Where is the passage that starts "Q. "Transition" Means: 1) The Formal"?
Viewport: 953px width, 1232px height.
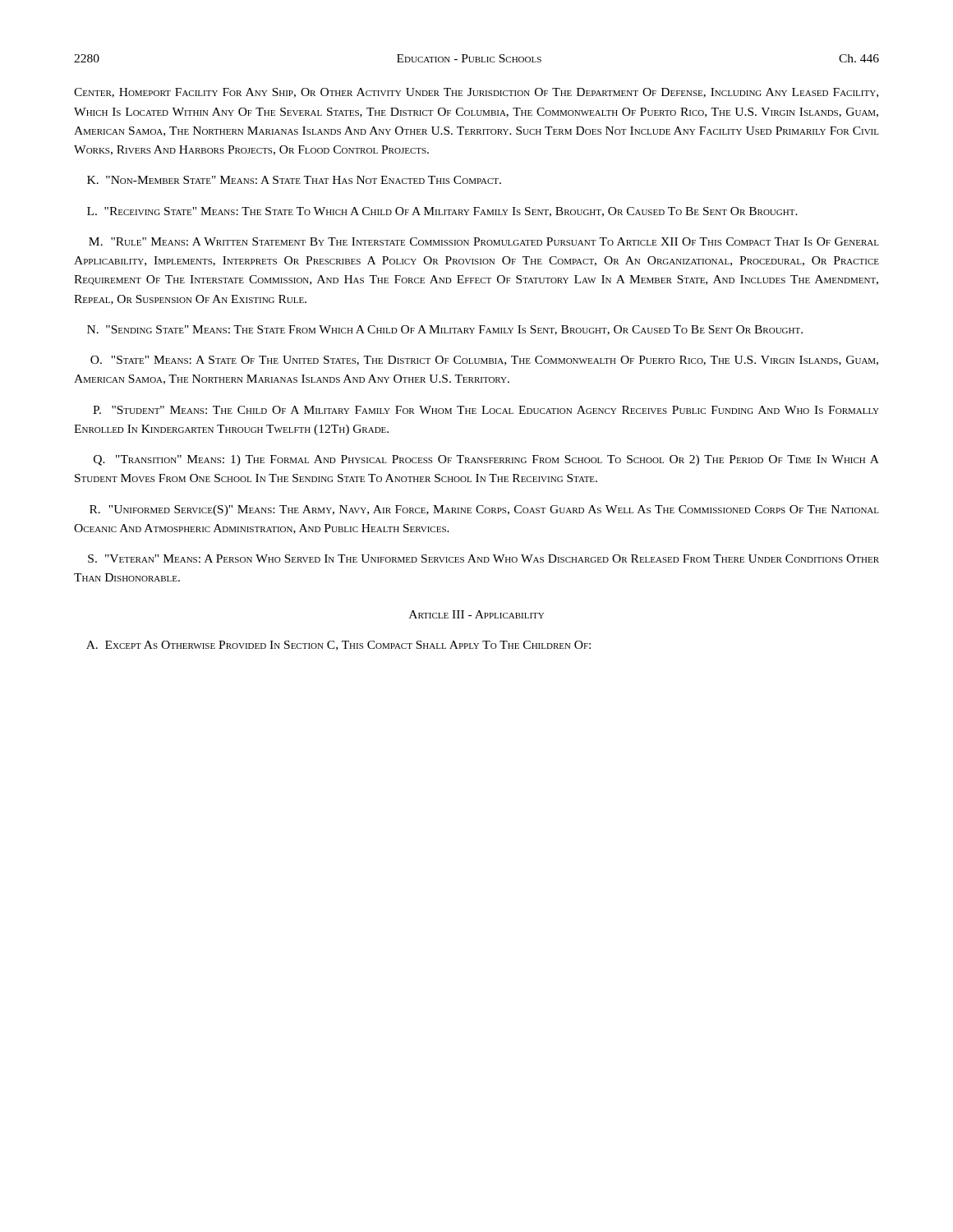(476, 468)
